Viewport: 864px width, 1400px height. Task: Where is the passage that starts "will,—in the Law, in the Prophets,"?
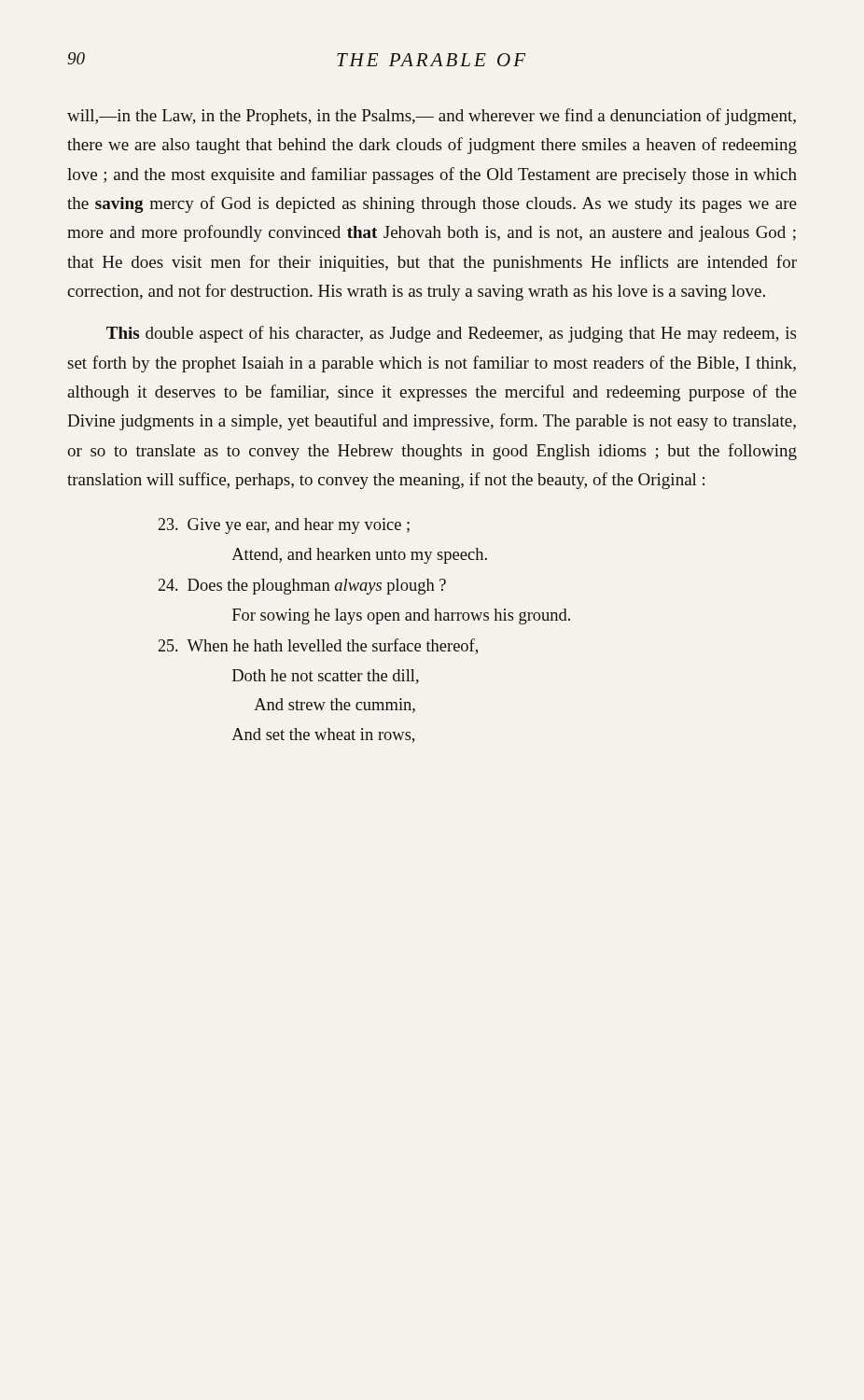click(x=432, y=203)
